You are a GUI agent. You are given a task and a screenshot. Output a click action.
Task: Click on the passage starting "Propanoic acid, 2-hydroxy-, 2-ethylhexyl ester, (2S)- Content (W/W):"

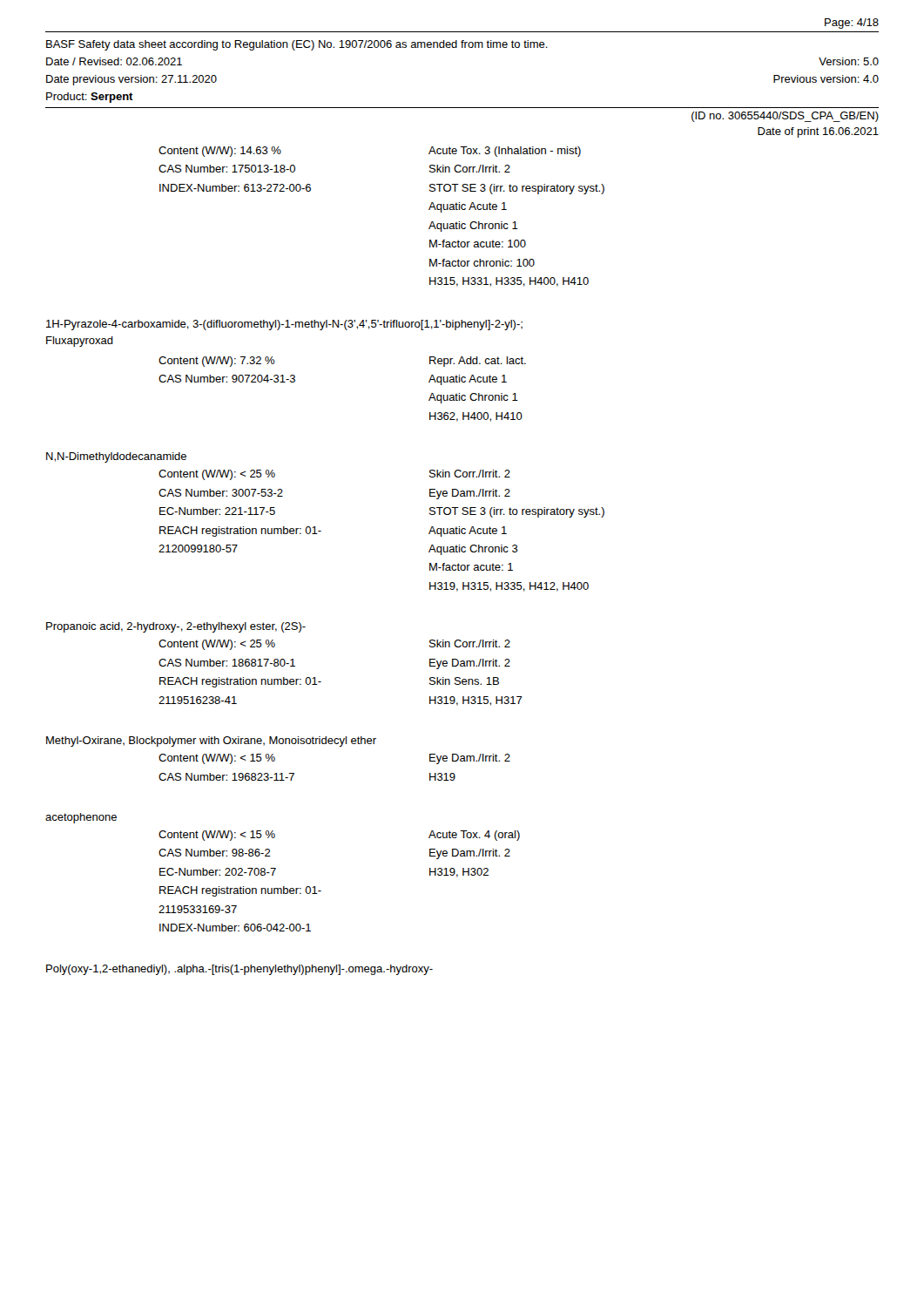pyautogui.click(x=462, y=665)
